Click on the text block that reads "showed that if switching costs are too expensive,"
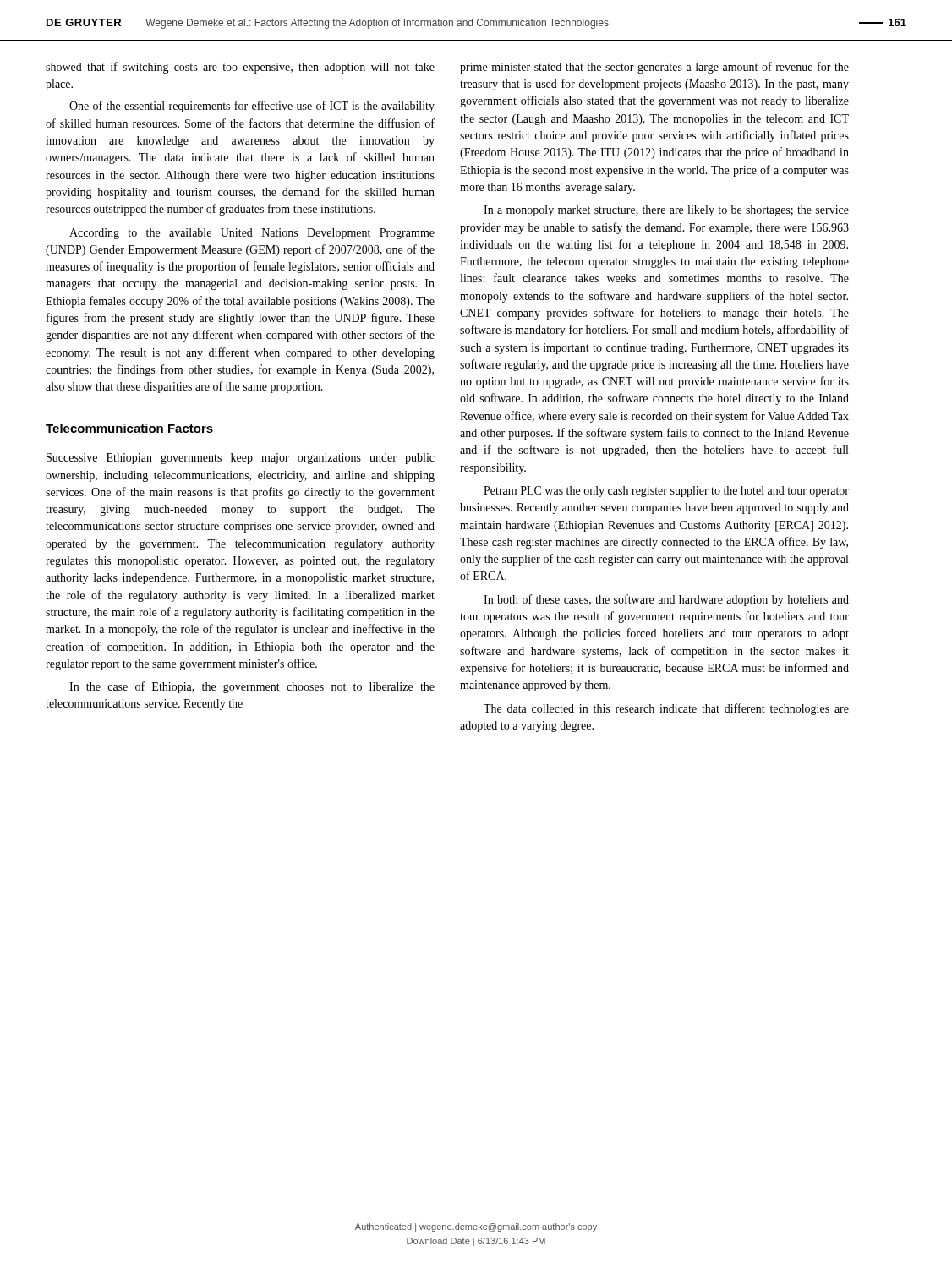Screen dimensions: 1268x952 pyautogui.click(x=240, y=139)
